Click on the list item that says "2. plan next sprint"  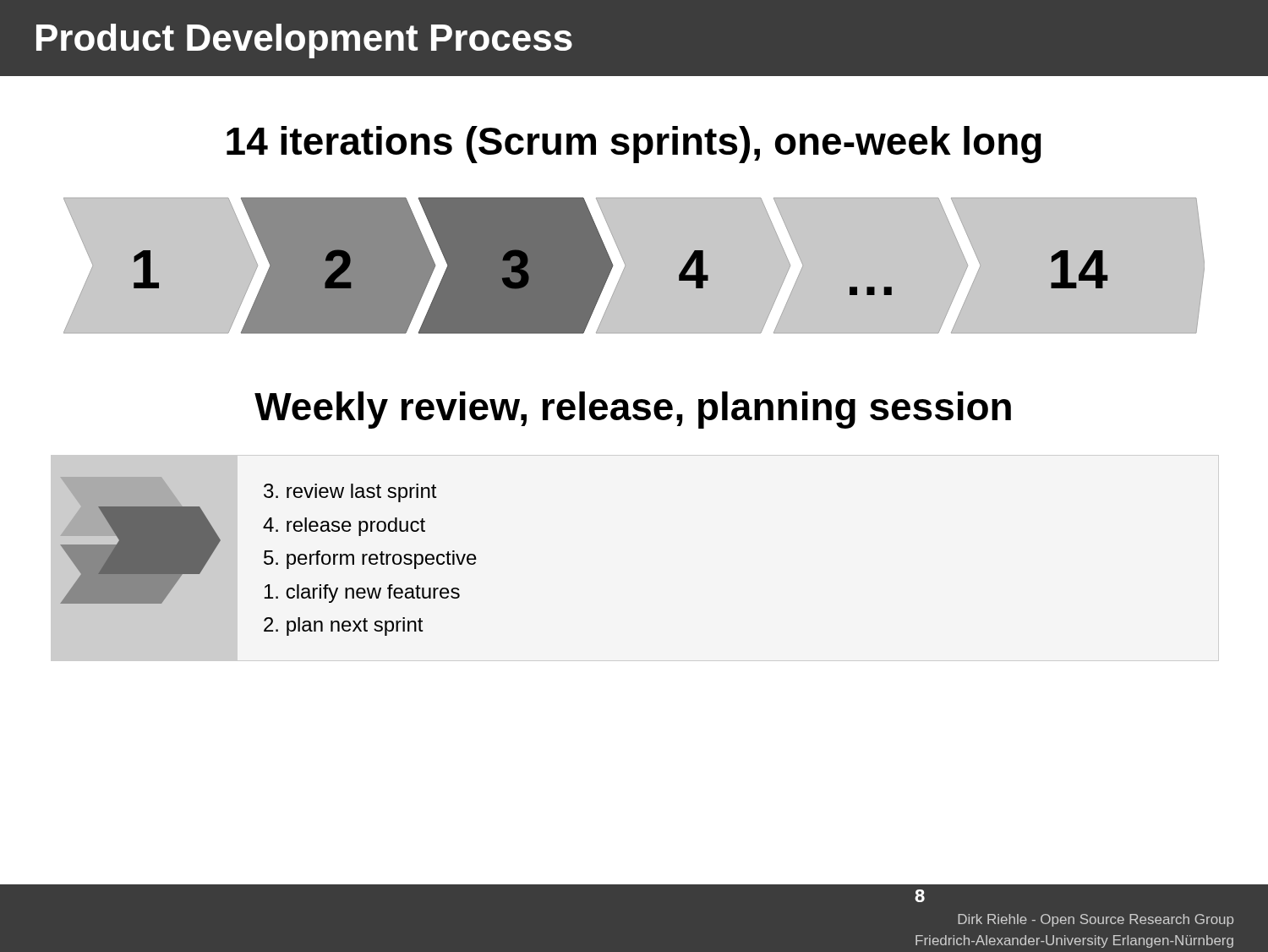pos(343,625)
